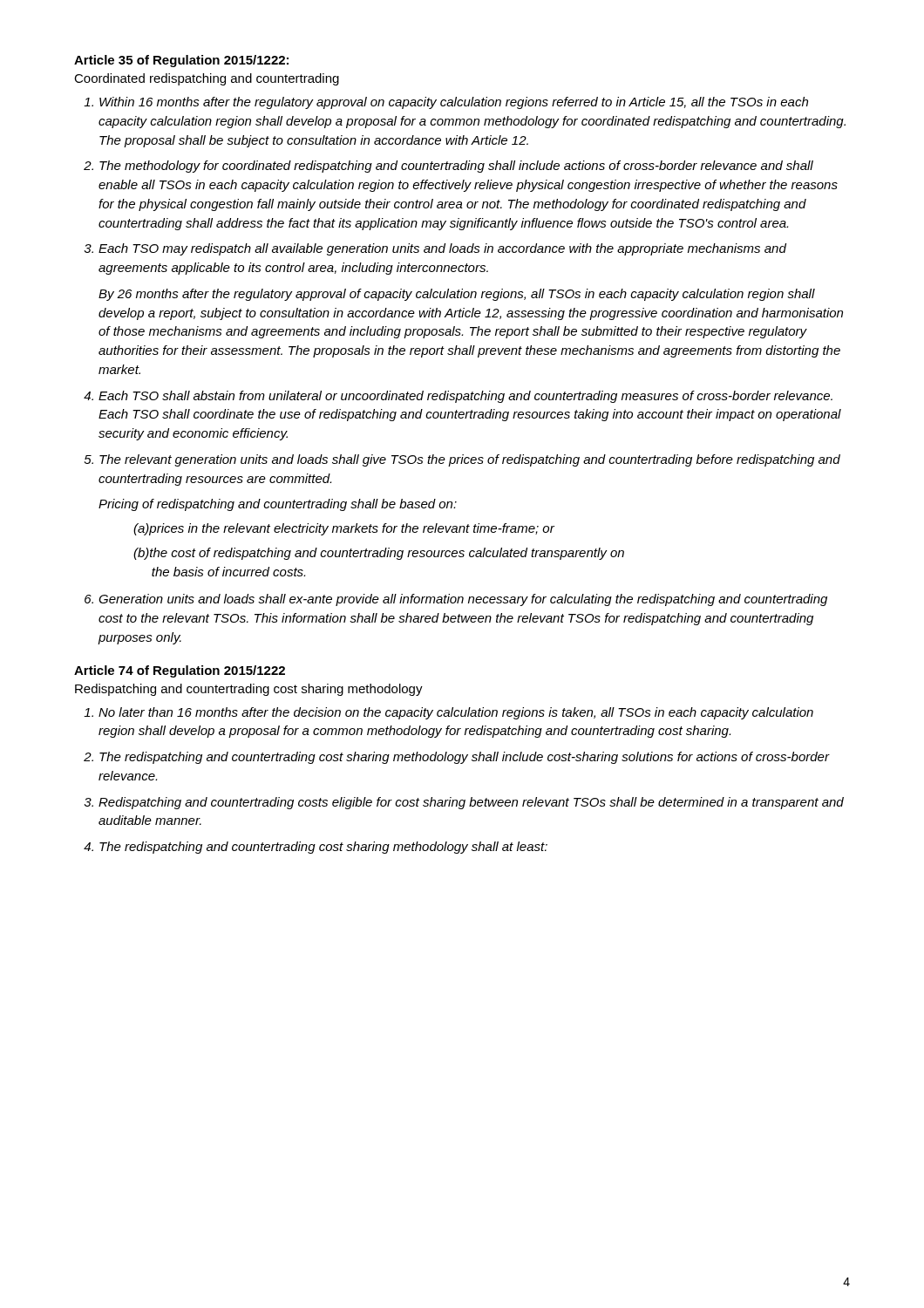
Task: Point to the text starting "The relevant generation units and loads shall"
Action: [469, 468]
